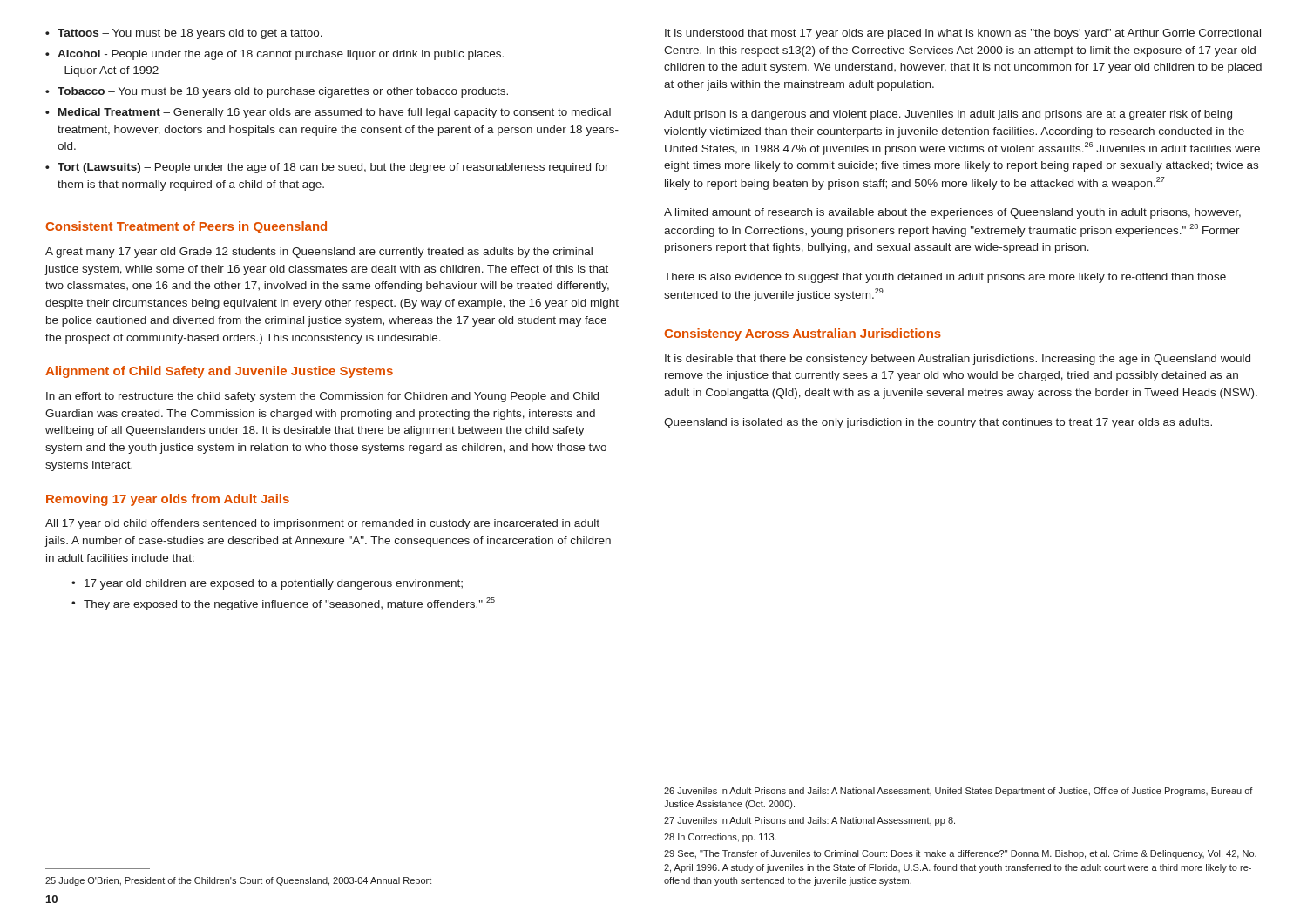Screen dimensions: 924x1307
Task: Find the text block starting "• 17 year"
Action: [x=268, y=584]
